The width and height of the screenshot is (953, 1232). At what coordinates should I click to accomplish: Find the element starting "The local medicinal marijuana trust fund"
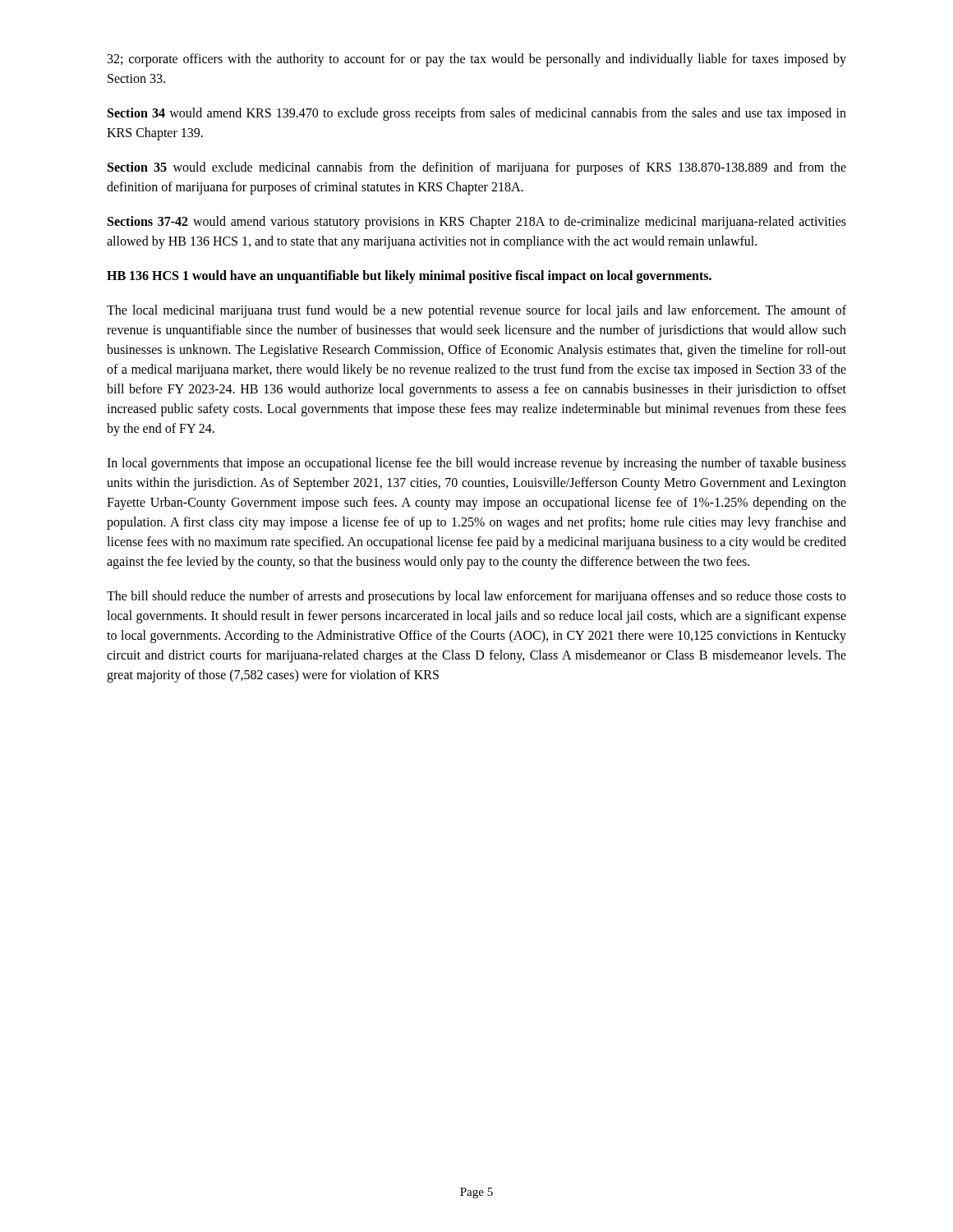[476, 370]
